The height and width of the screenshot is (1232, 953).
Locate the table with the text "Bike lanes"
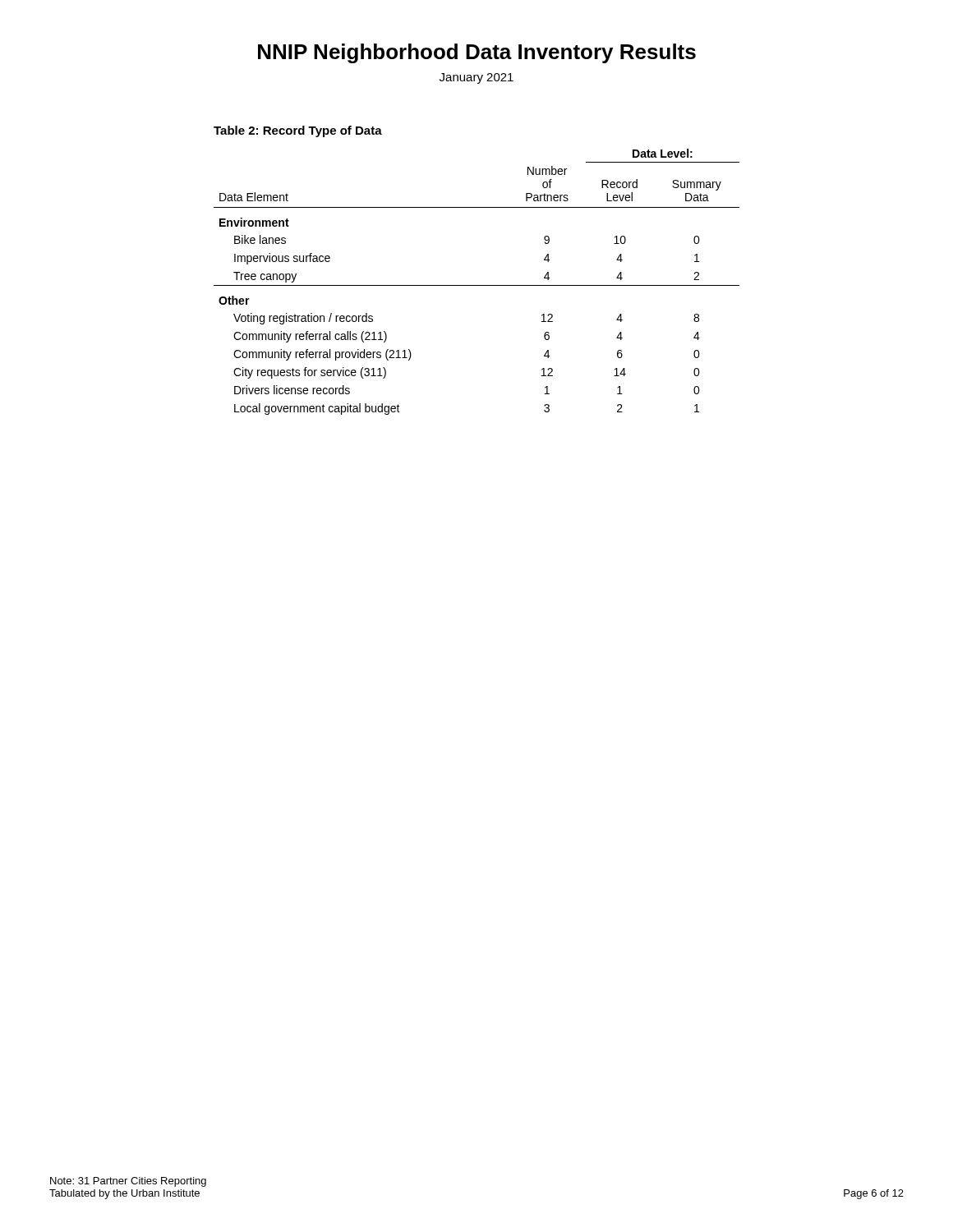(476, 281)
